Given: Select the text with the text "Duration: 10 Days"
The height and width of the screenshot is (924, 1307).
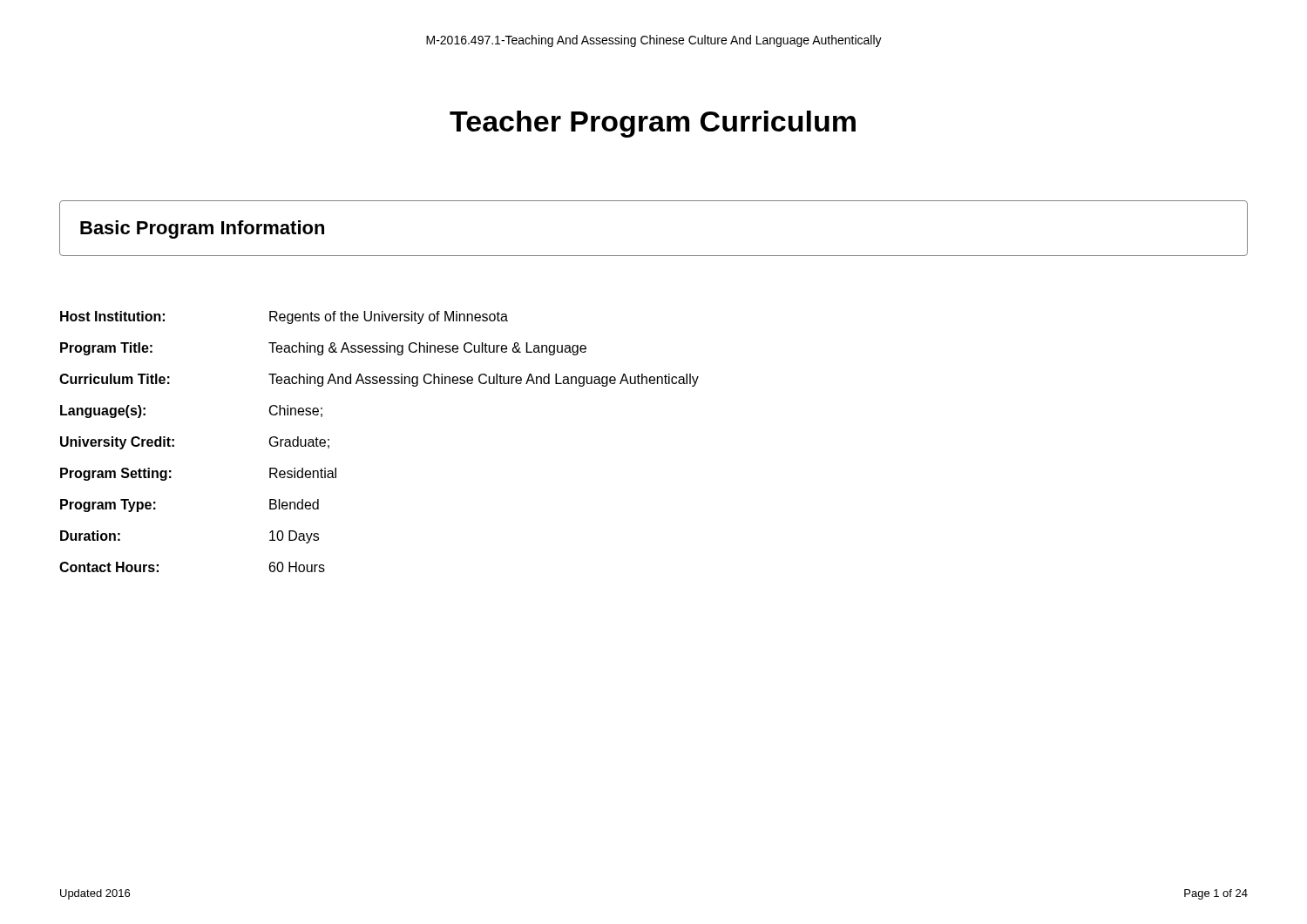Looking at the screenshot, I should click(x=87, y=537).
